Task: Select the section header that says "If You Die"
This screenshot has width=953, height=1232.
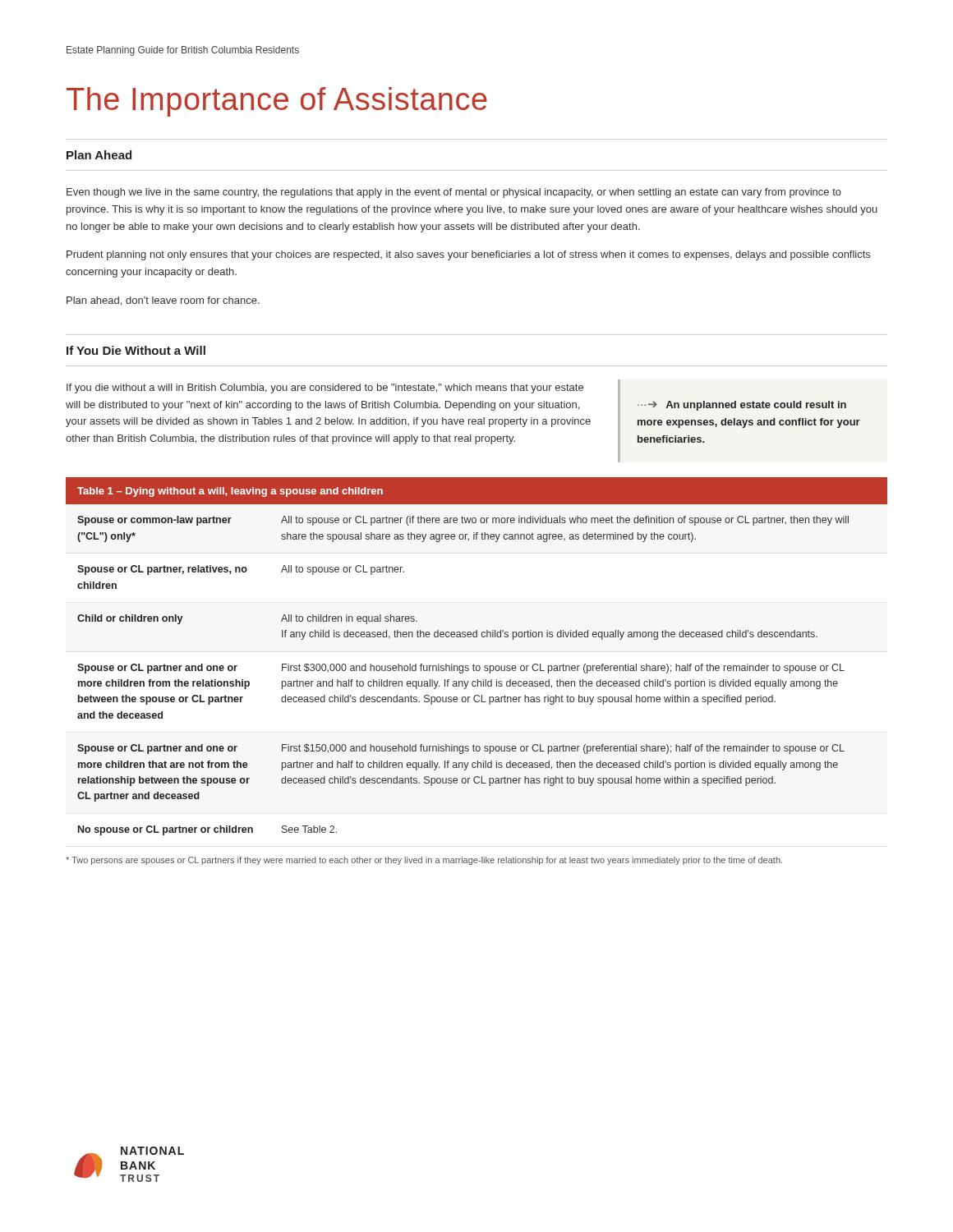Action: [x=136, y=350]
